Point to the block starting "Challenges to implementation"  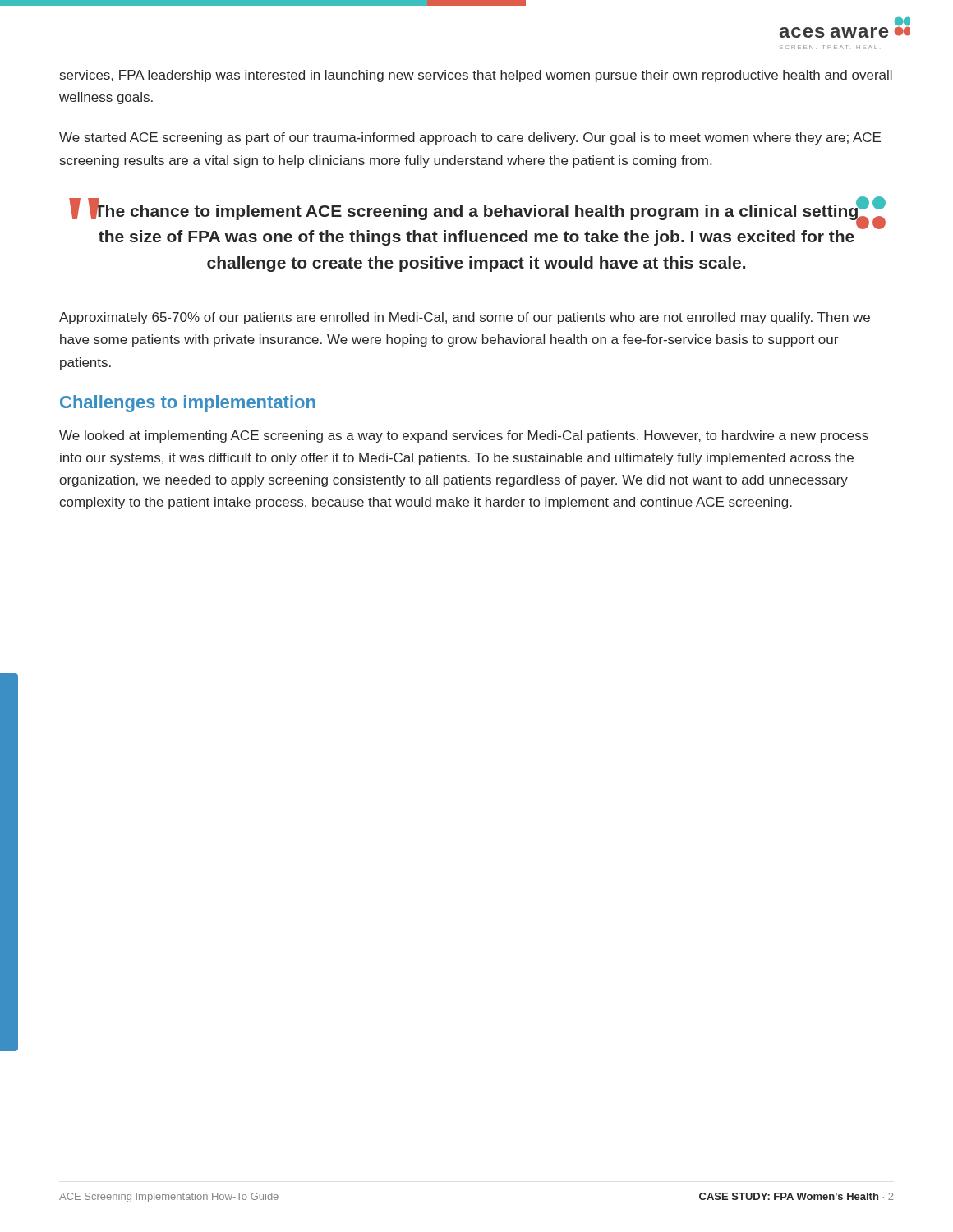point(188,402)
